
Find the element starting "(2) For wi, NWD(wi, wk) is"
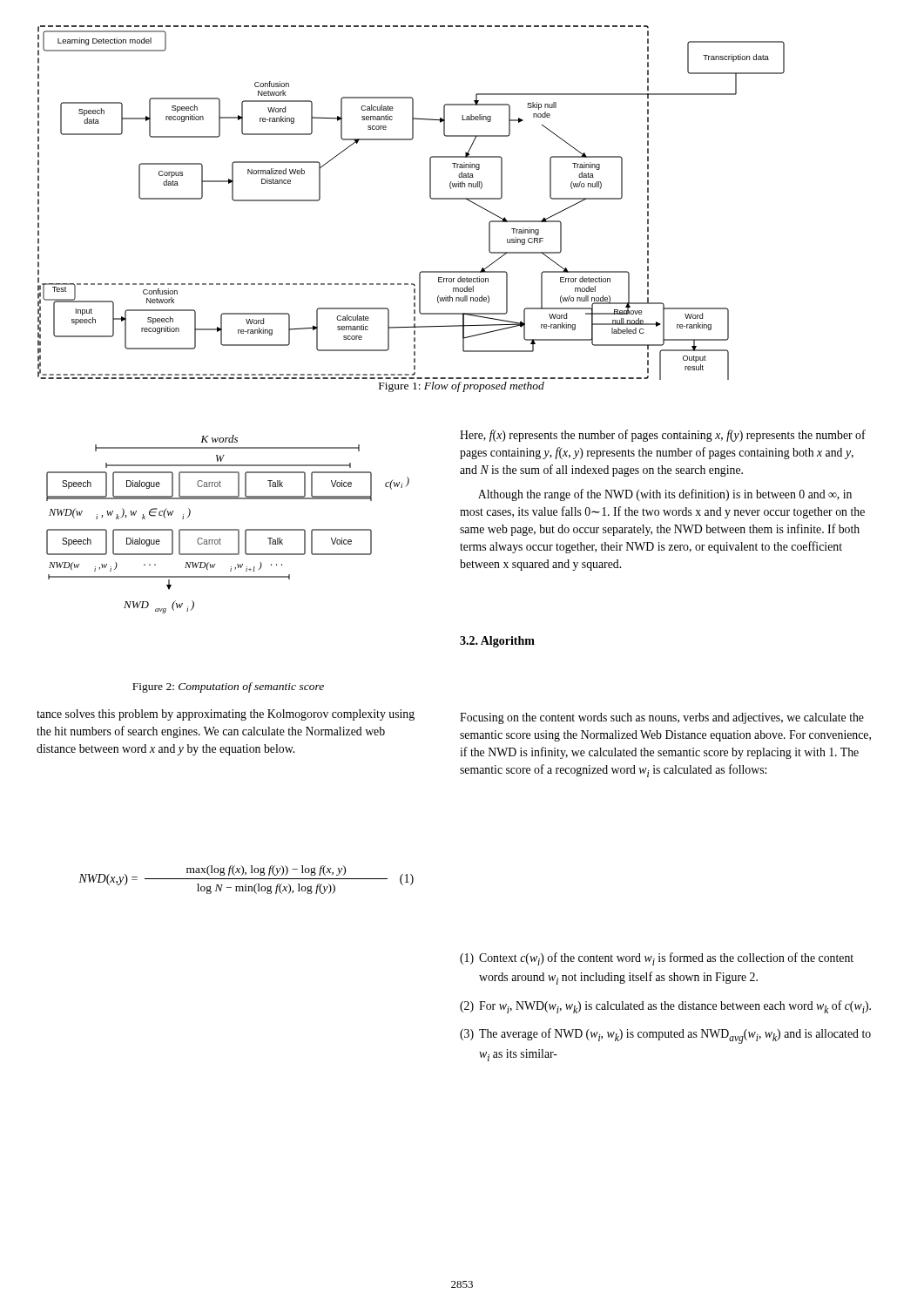pyautogui.click(x=666, y=1007)
